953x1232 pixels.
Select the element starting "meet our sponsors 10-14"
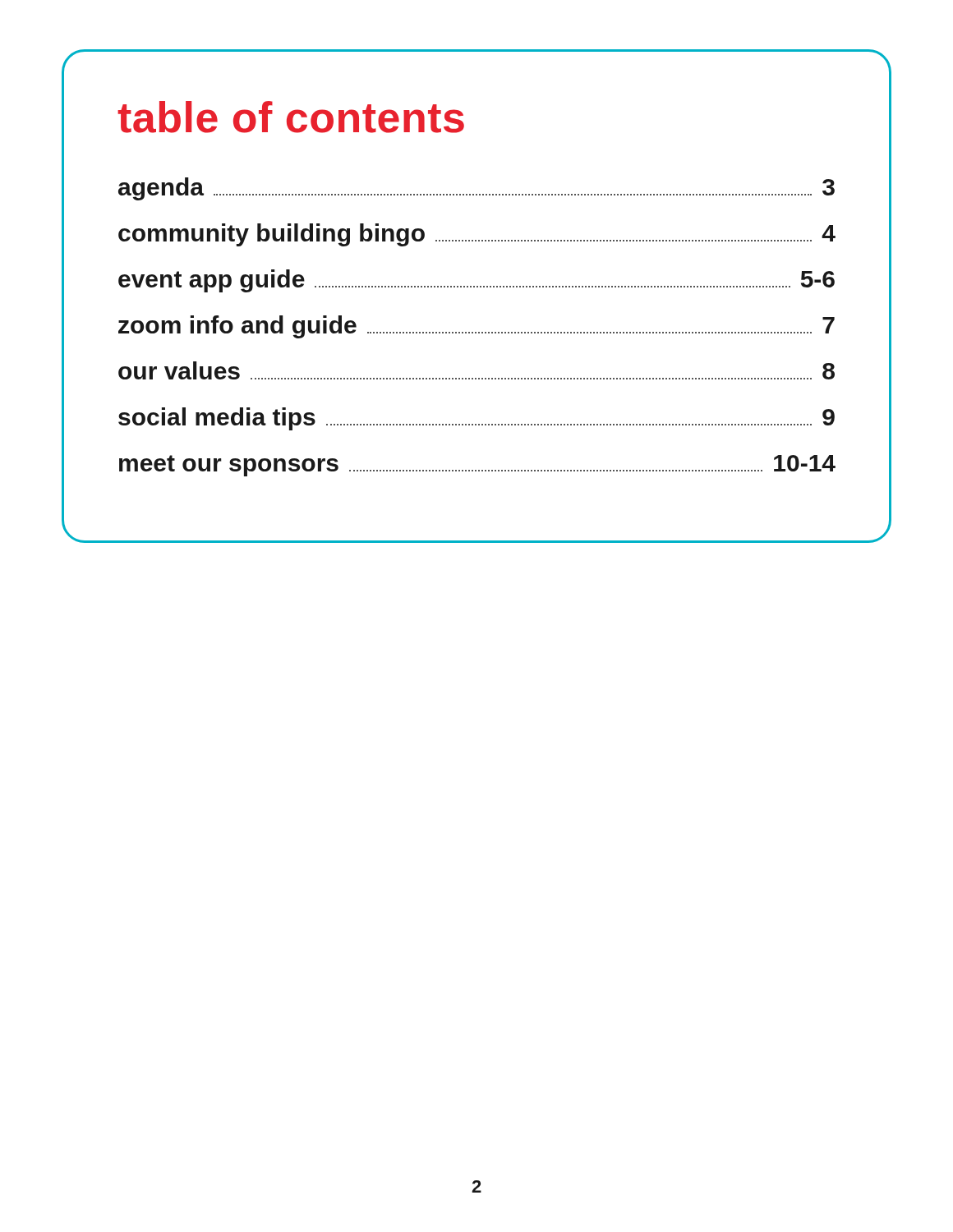[476, 463]
